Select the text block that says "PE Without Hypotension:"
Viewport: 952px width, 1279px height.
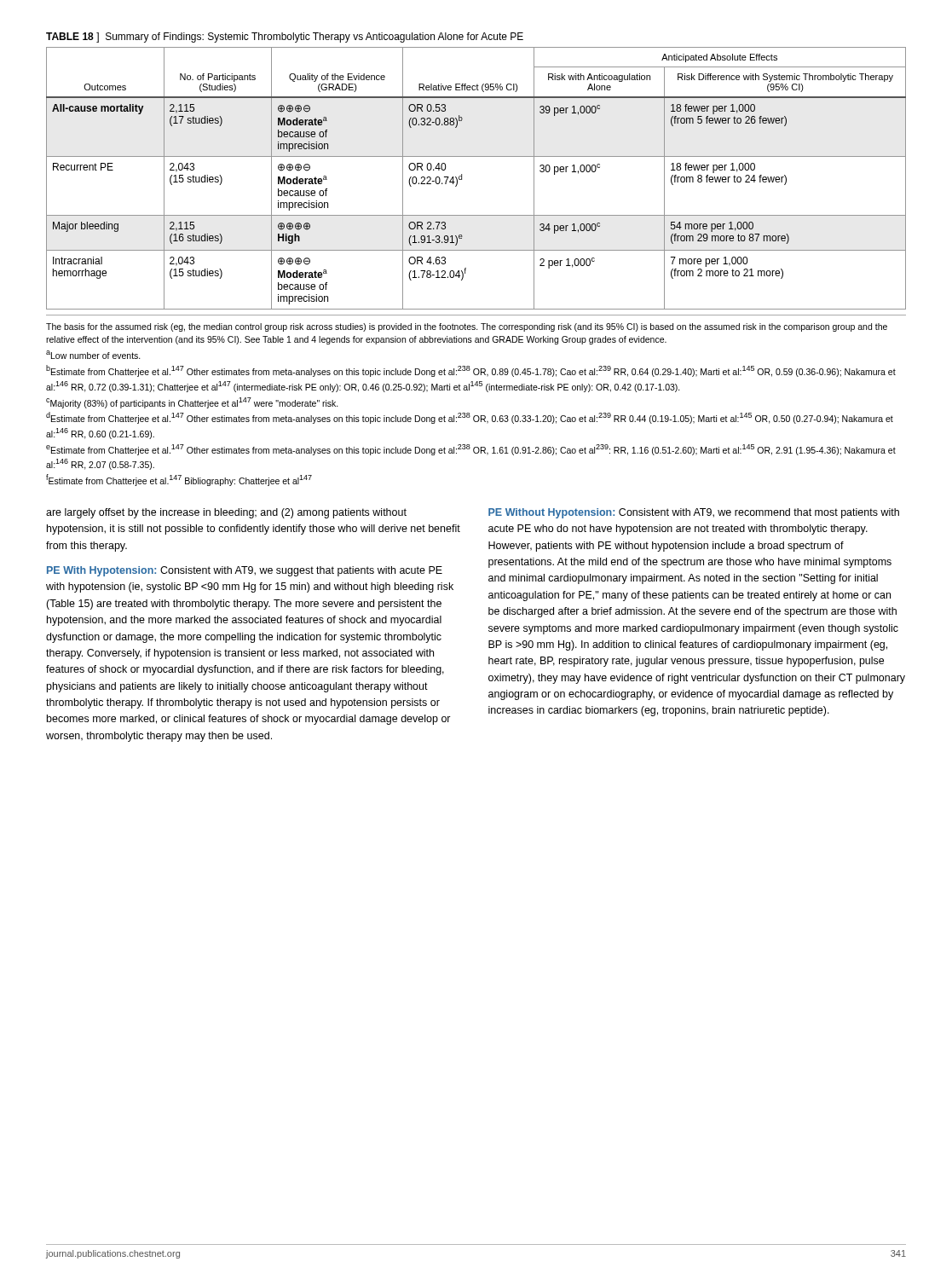coord(697,612)
